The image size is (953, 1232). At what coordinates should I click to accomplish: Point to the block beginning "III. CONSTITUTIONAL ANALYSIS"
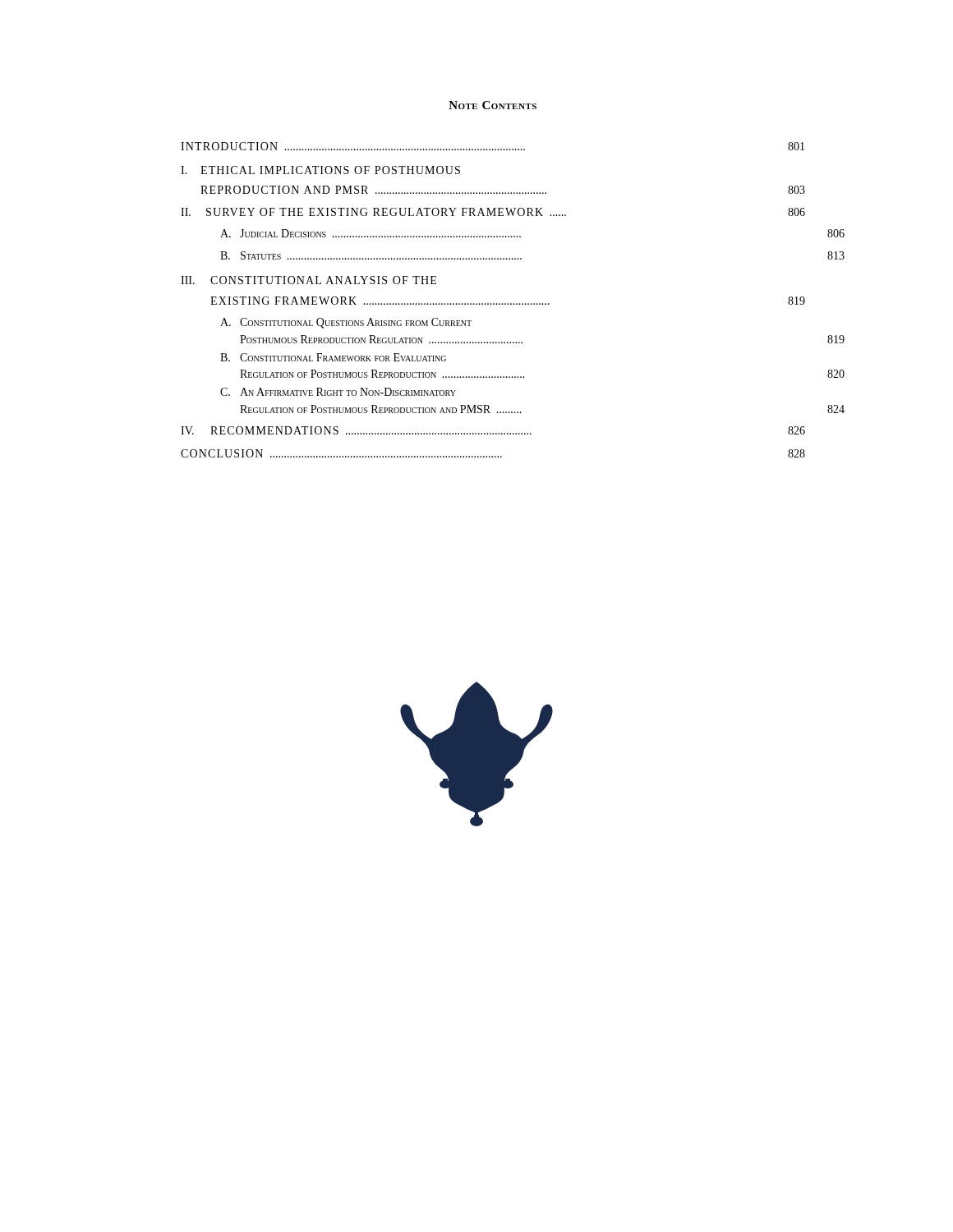tap(308, 280)
